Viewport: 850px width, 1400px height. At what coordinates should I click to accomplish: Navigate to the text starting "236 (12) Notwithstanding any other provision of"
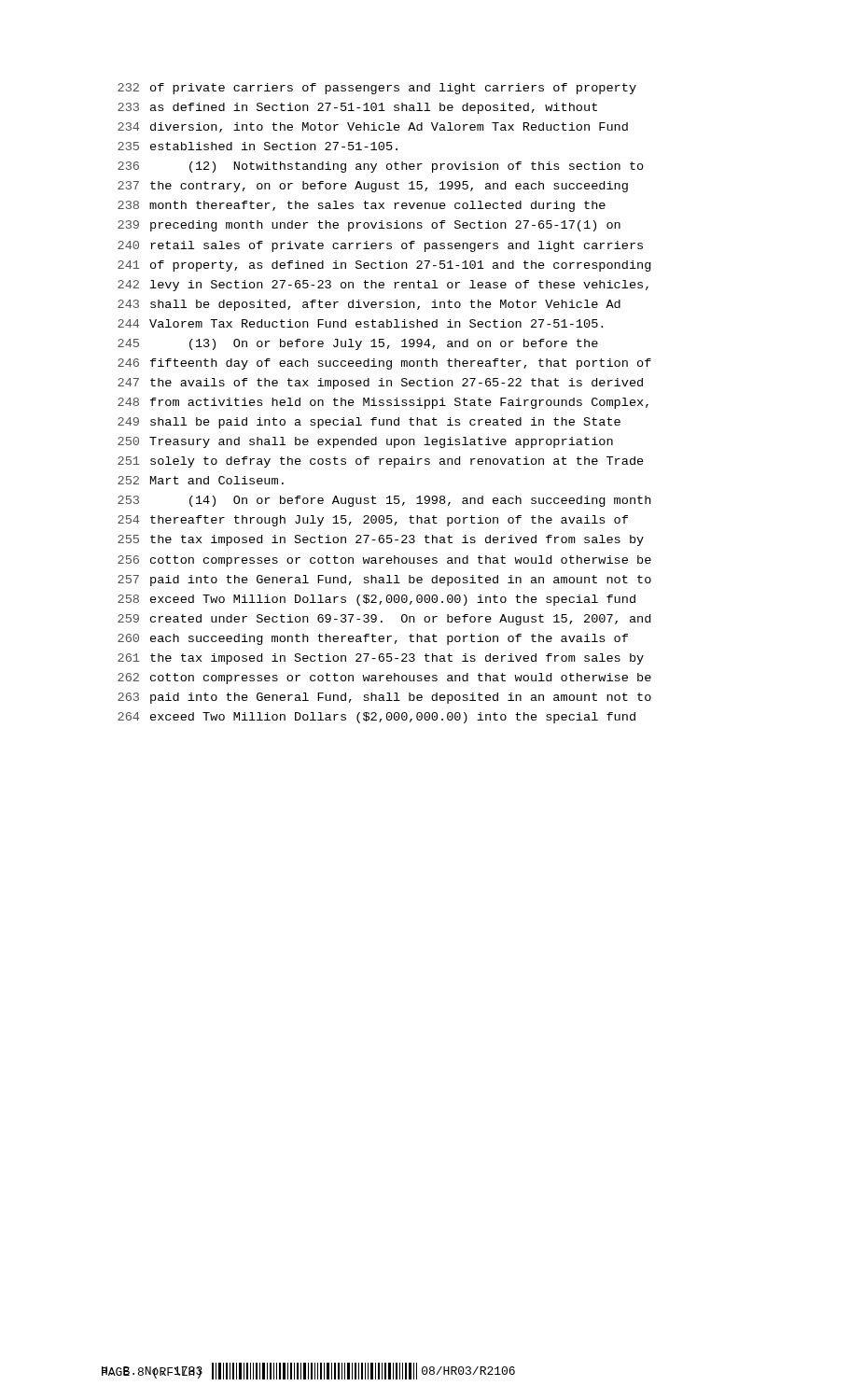[425, 245]
